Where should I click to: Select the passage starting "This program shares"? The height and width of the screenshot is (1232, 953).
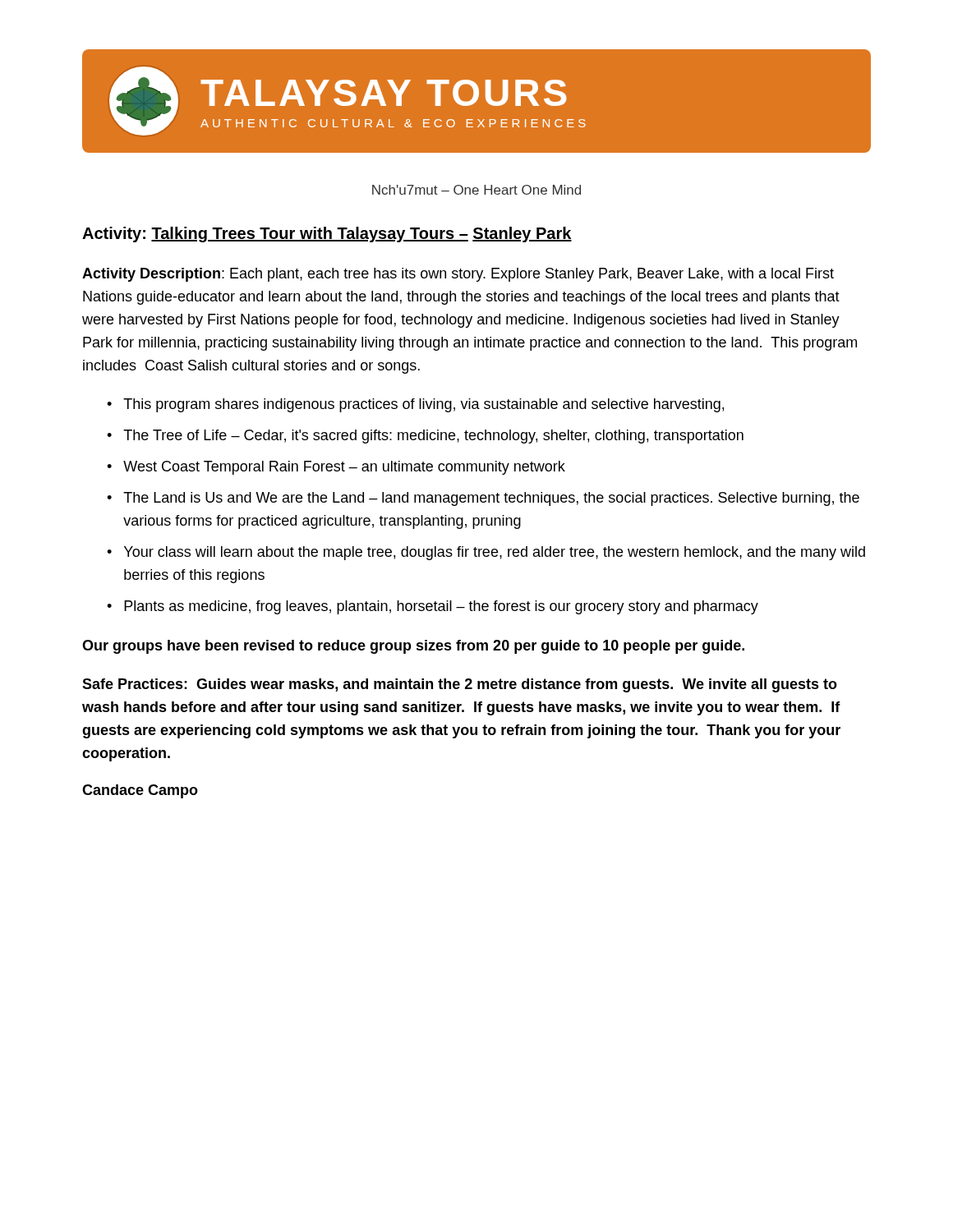pos(424,405)
